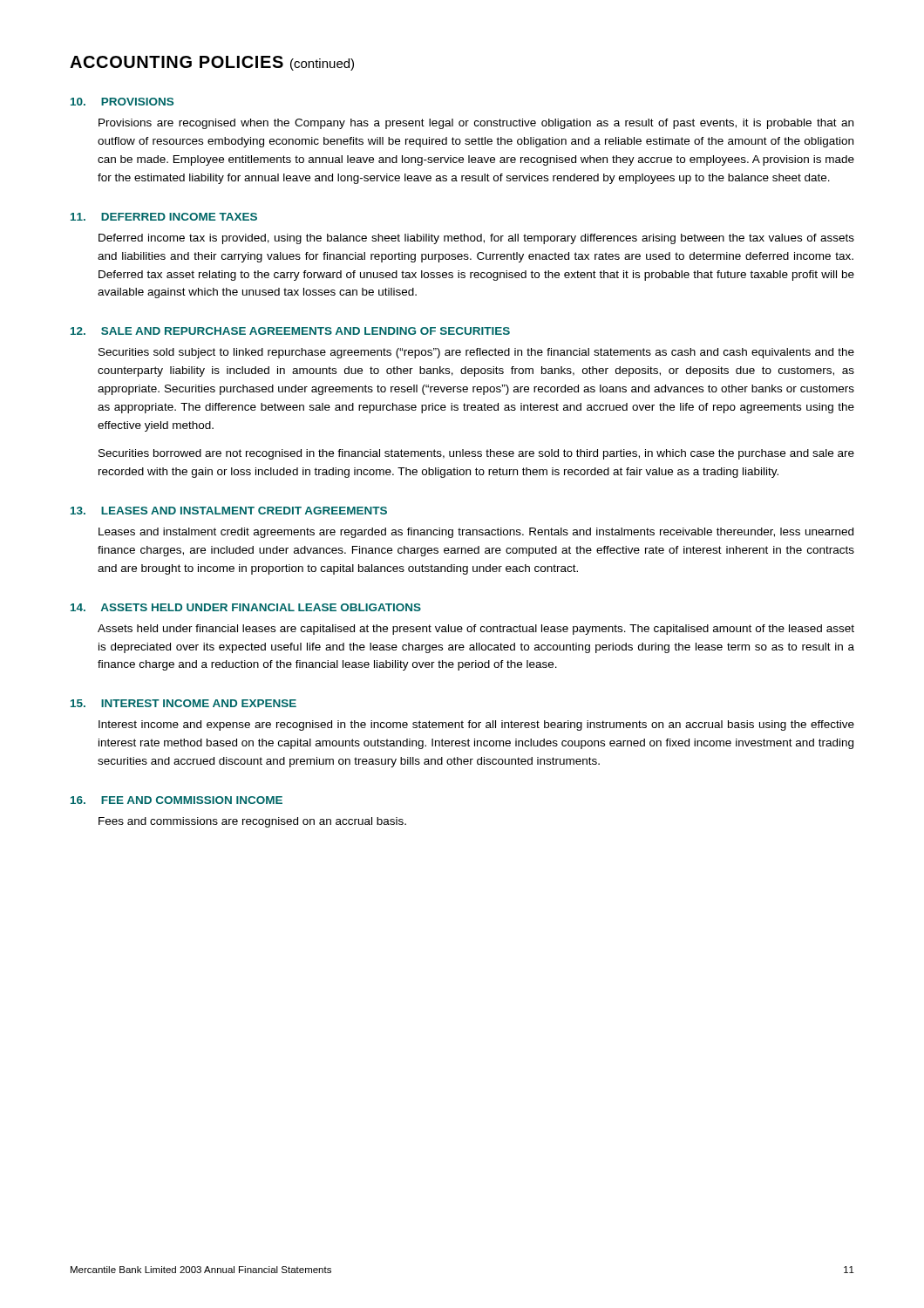Find the block on this page that starts "Provisions are recognised when"
This screenshot has height=1308, width=924.
476,150
